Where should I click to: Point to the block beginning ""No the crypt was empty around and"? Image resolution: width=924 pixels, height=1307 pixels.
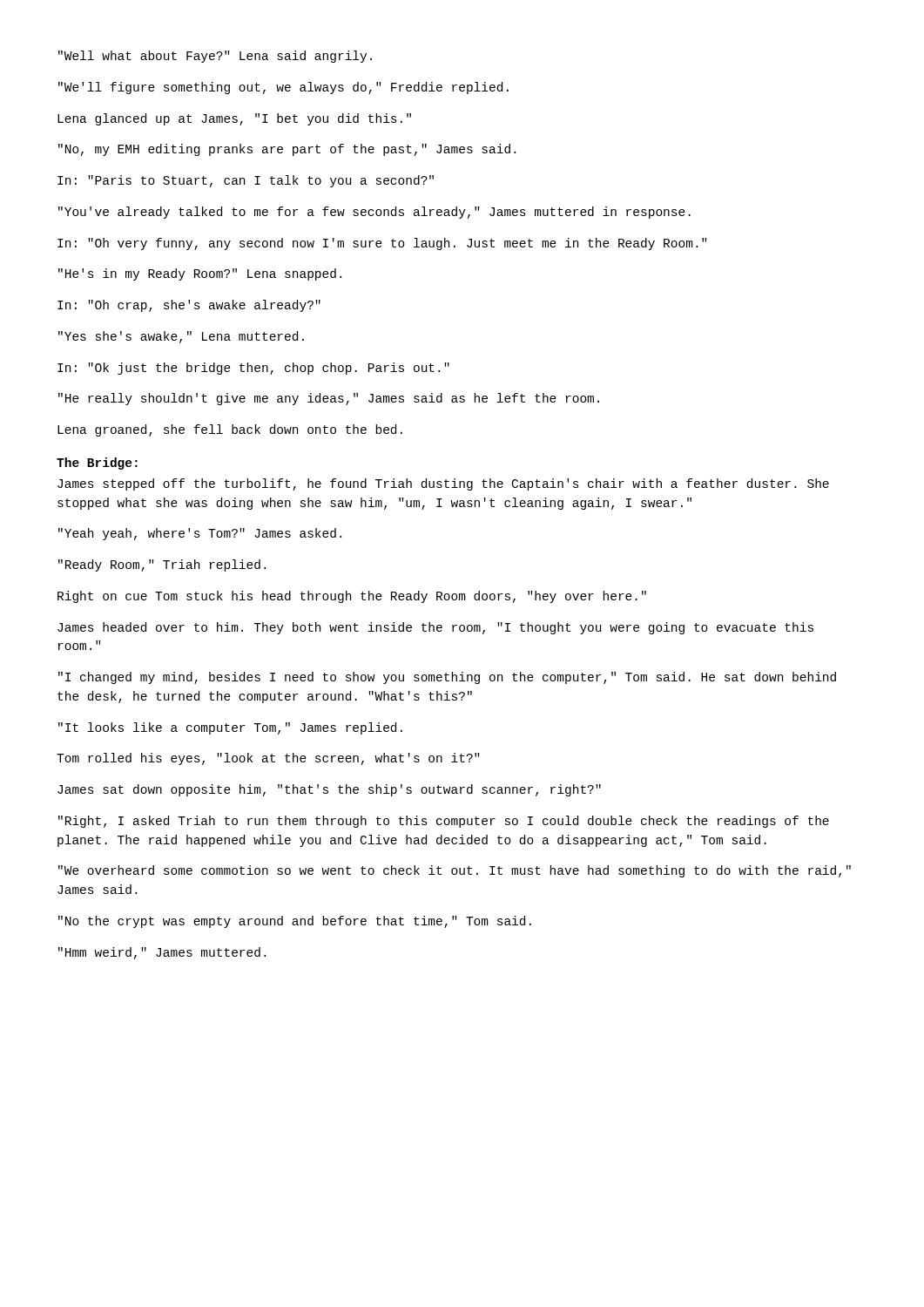click(x=295, y=922)
